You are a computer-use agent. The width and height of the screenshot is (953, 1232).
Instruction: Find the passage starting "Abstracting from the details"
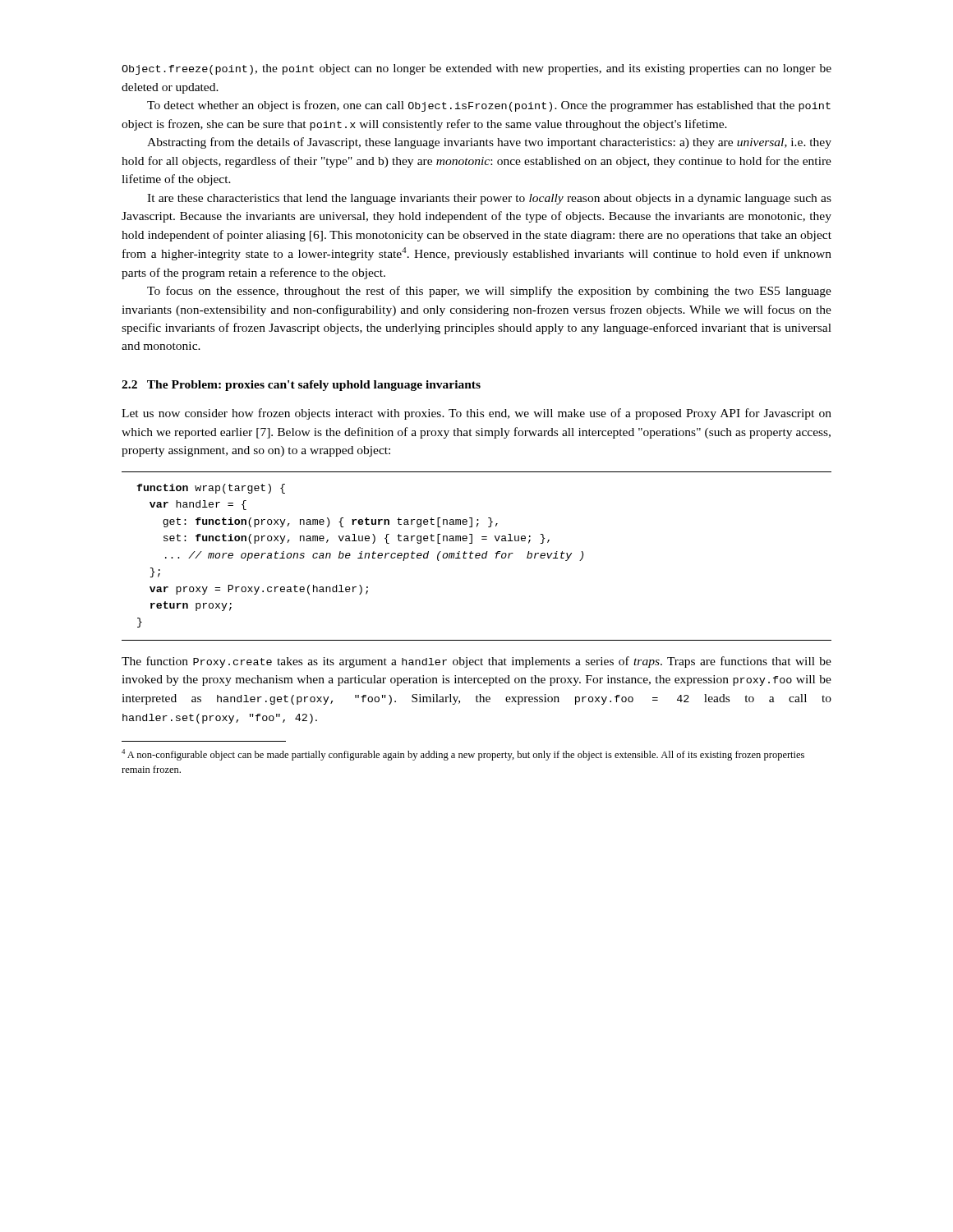coord(476,161)
